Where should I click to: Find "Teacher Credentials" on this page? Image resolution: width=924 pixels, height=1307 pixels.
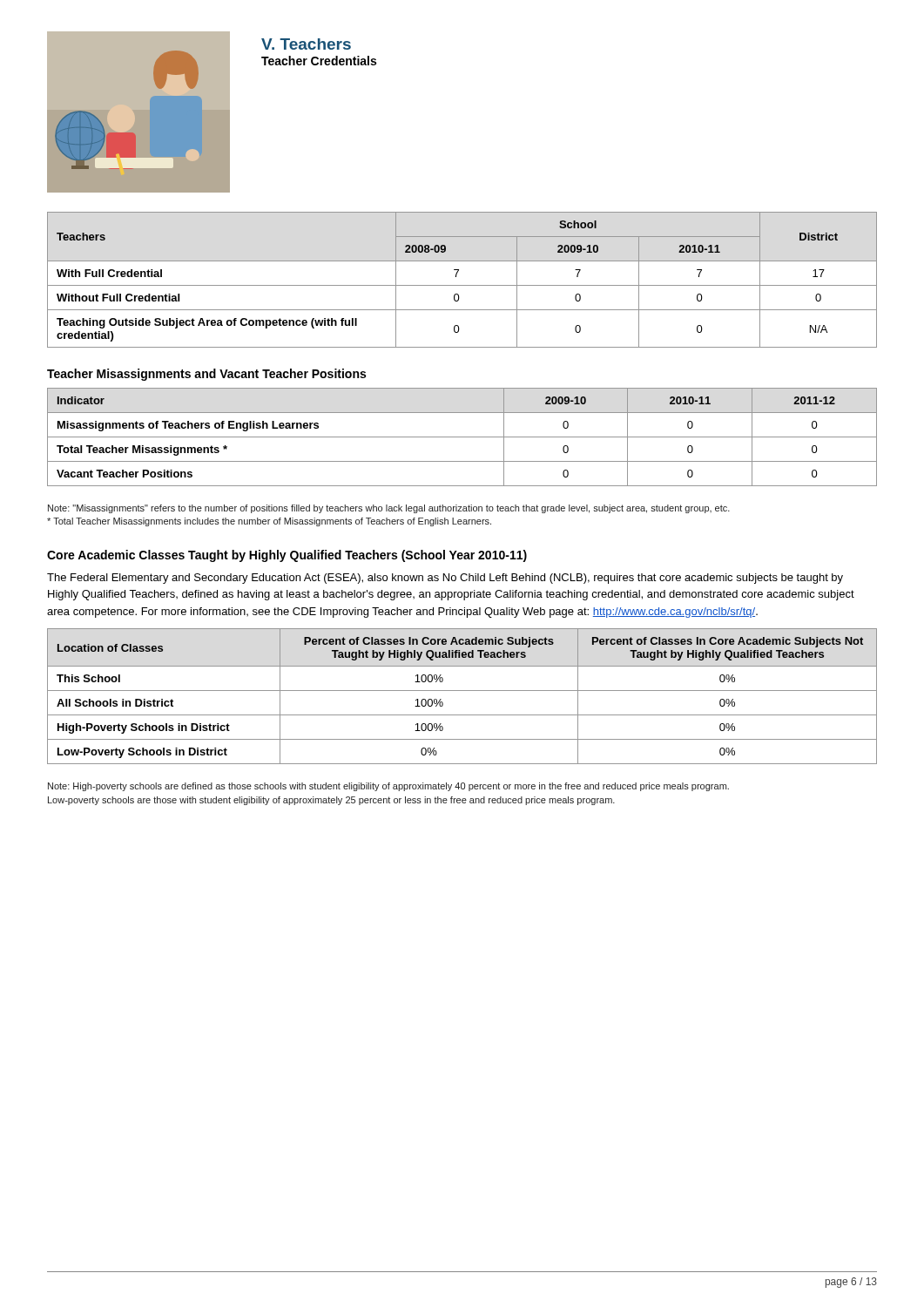point(319,61)
